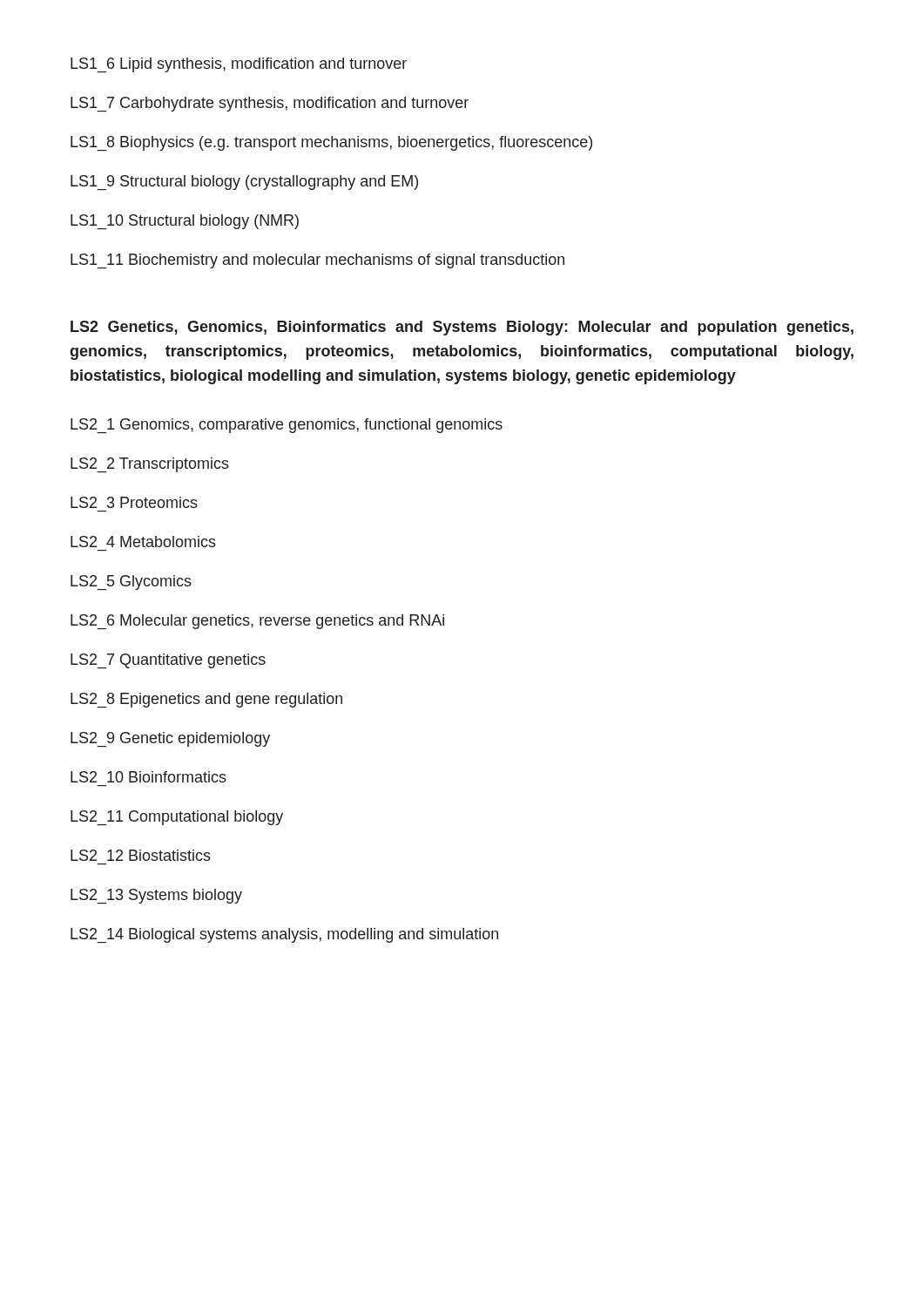Click the section header that begins "LS2 Genetics, Genomics, Bioinformatics and Systems Biology:"
The image size is (924, 1307).
pyautogui.click(x=462, y=351)
